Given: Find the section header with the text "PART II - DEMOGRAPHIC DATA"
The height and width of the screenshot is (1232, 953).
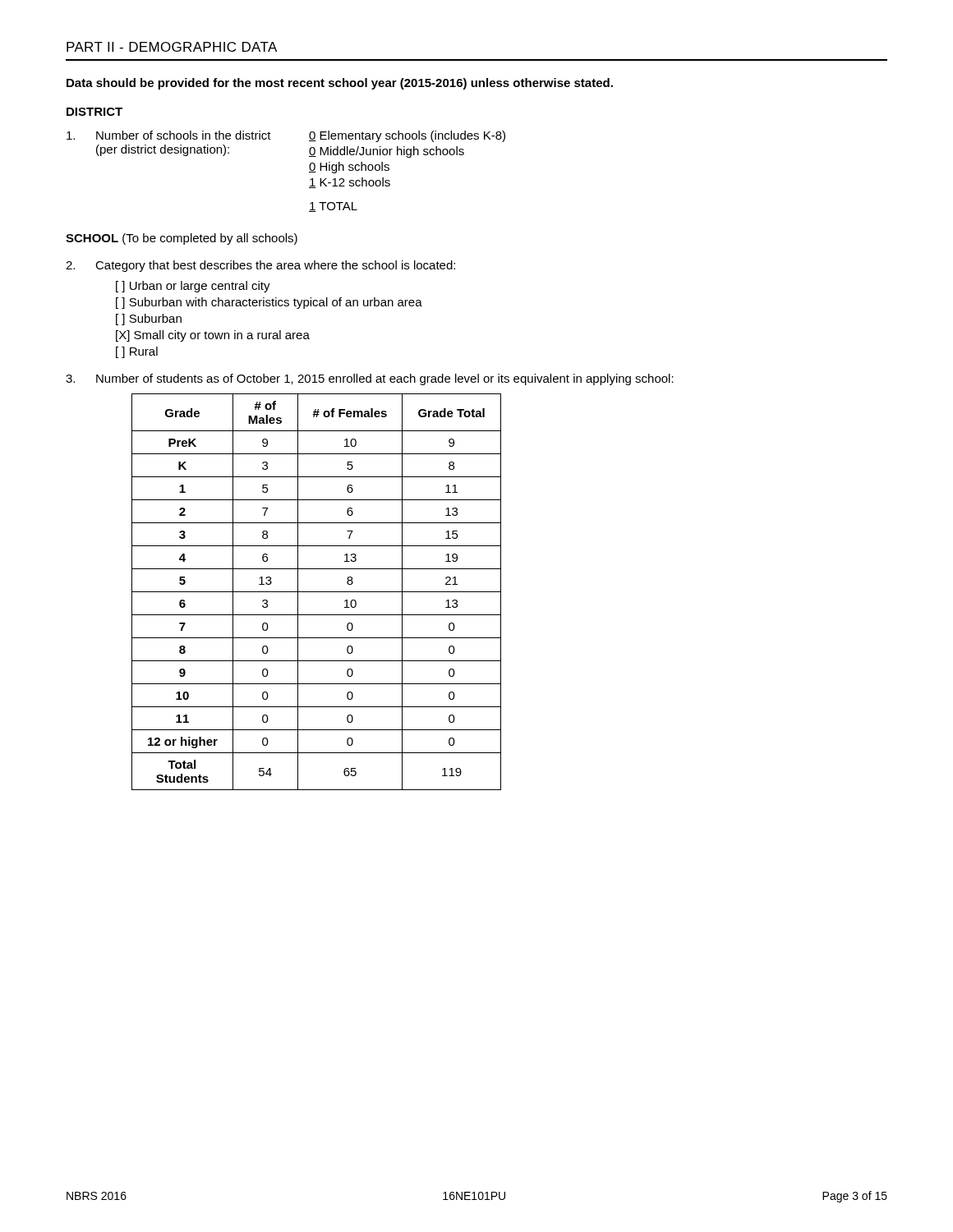Looking at the screenshot, I should [x=172, y=47].
